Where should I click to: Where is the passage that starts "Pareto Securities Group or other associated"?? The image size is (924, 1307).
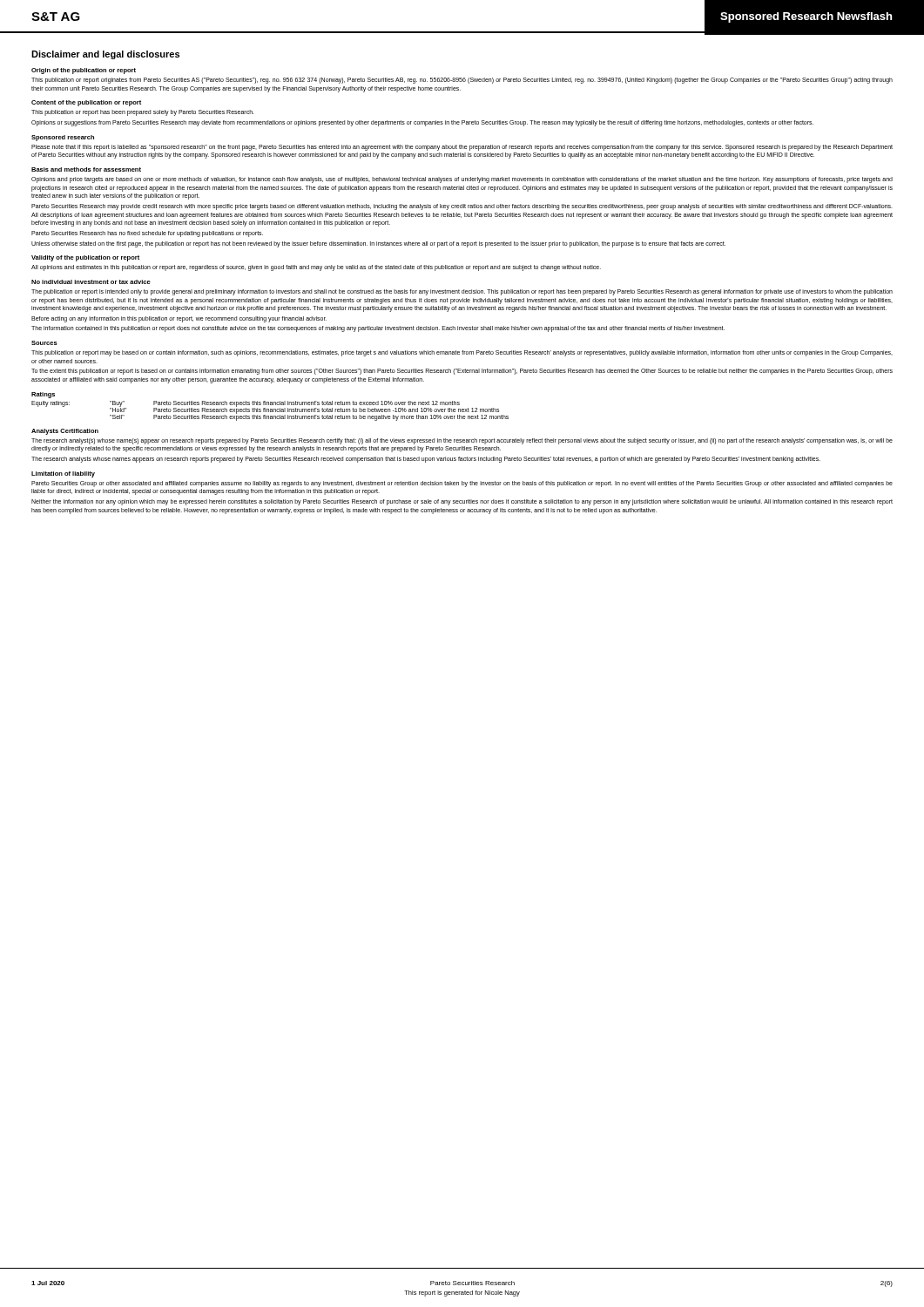462,487
